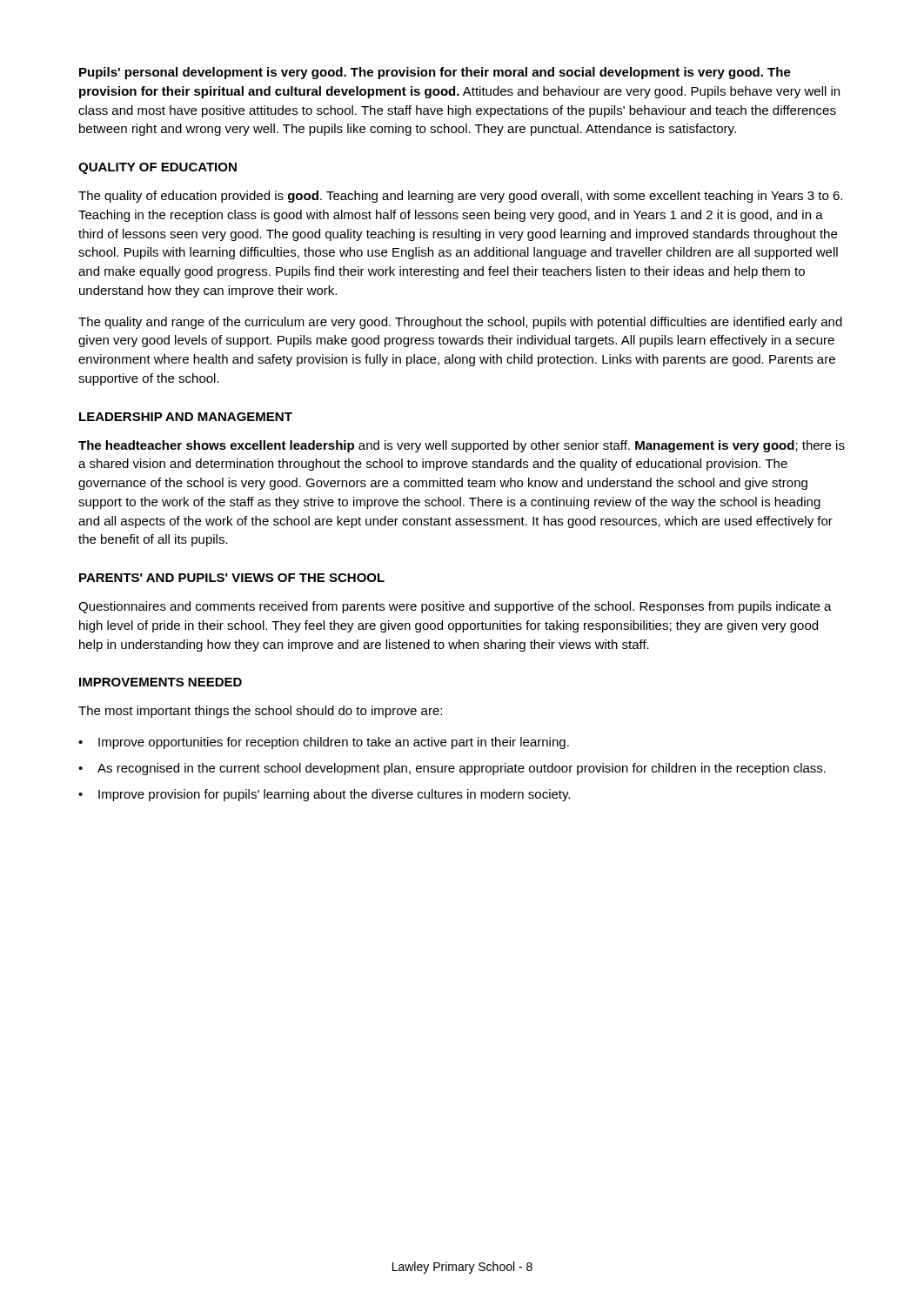The image size is (924, 1305).
Task: Select the text starting "QUALITY OF EDUCATION"
Action: point(158,167)
